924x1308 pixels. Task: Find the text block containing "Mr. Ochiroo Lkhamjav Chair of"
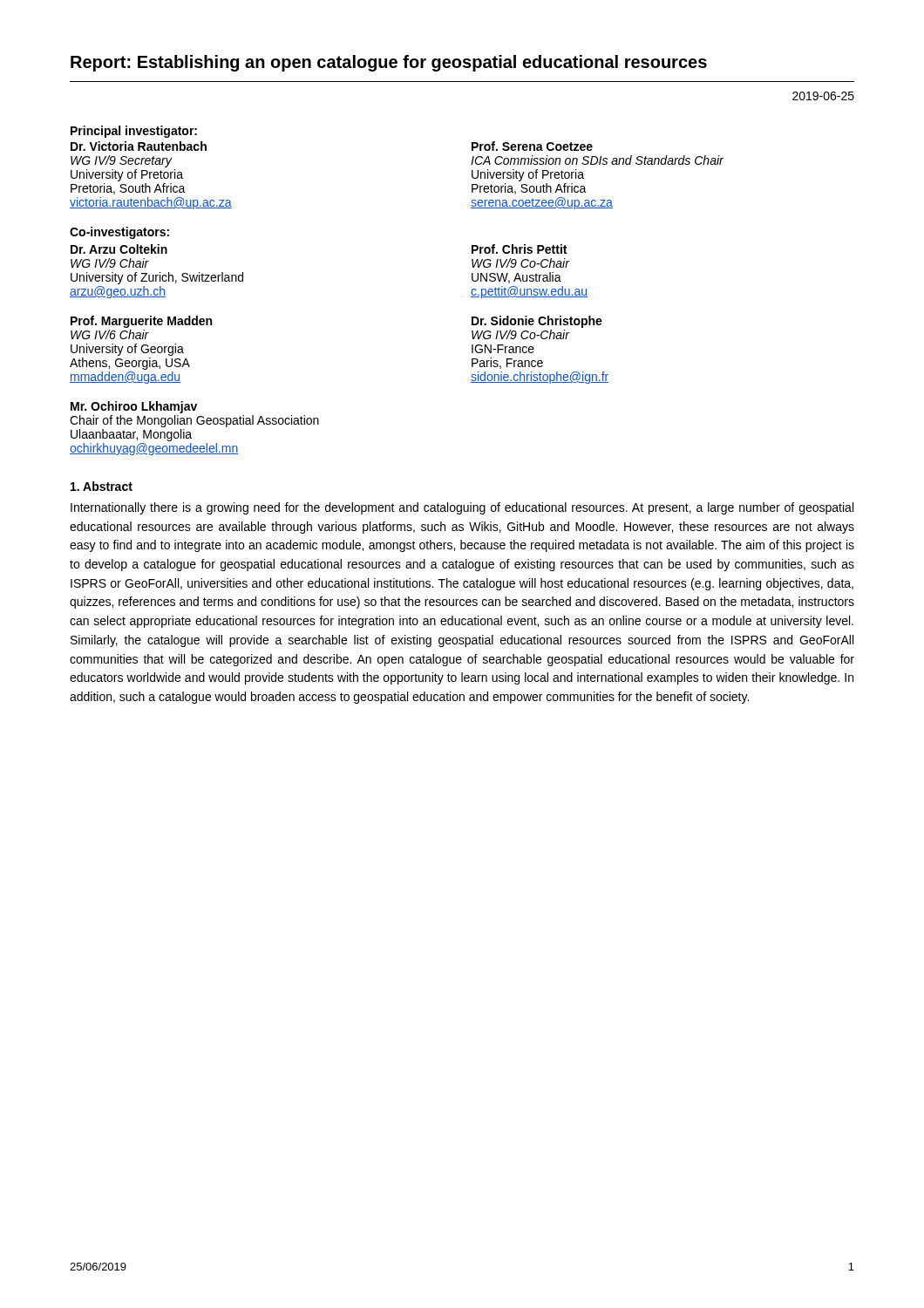[x=134, y=407]
